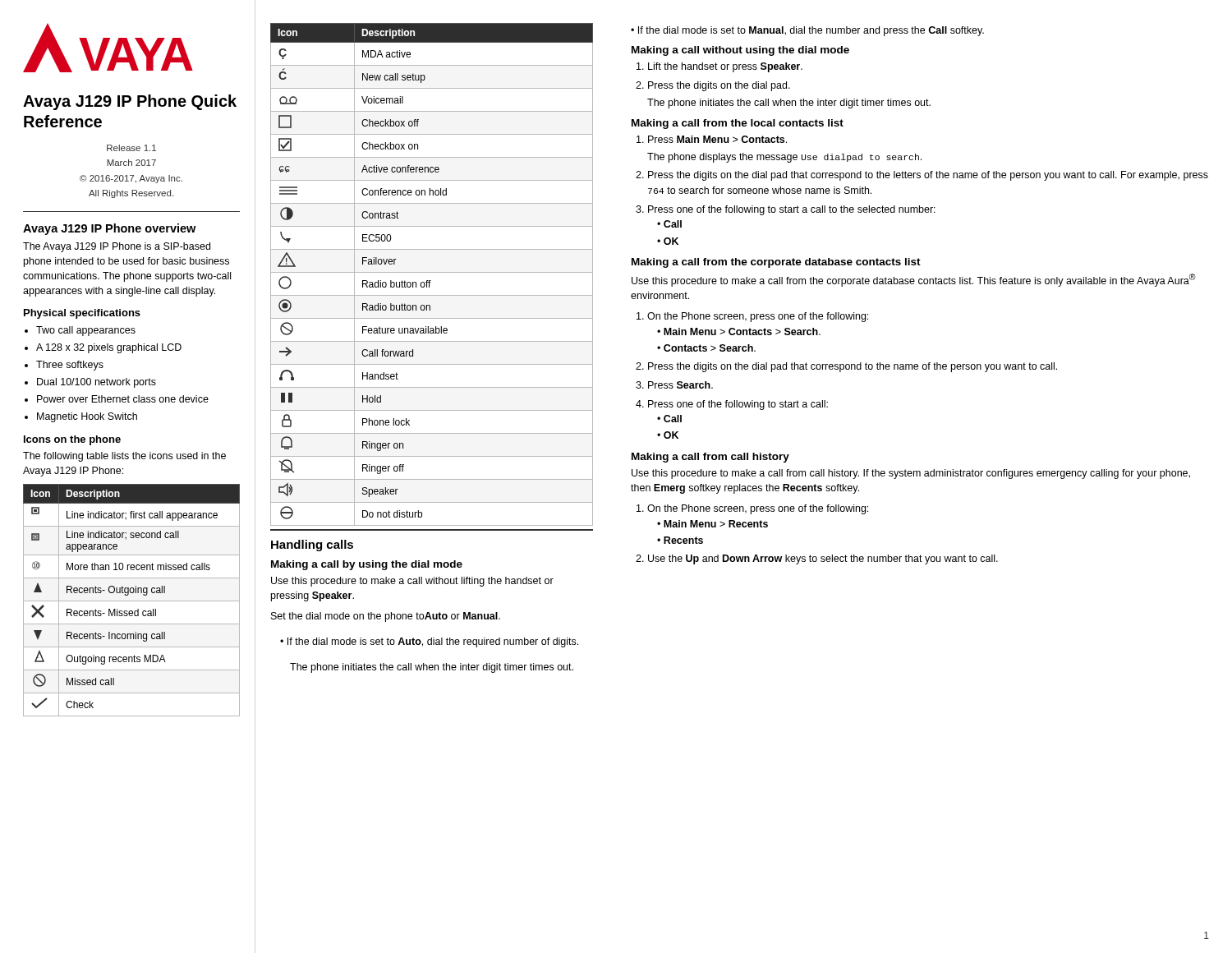The height and width of the screenshot is (953, 1232).
Task: Locate the element starting "Icons on the"
Action: pos(131,439)
